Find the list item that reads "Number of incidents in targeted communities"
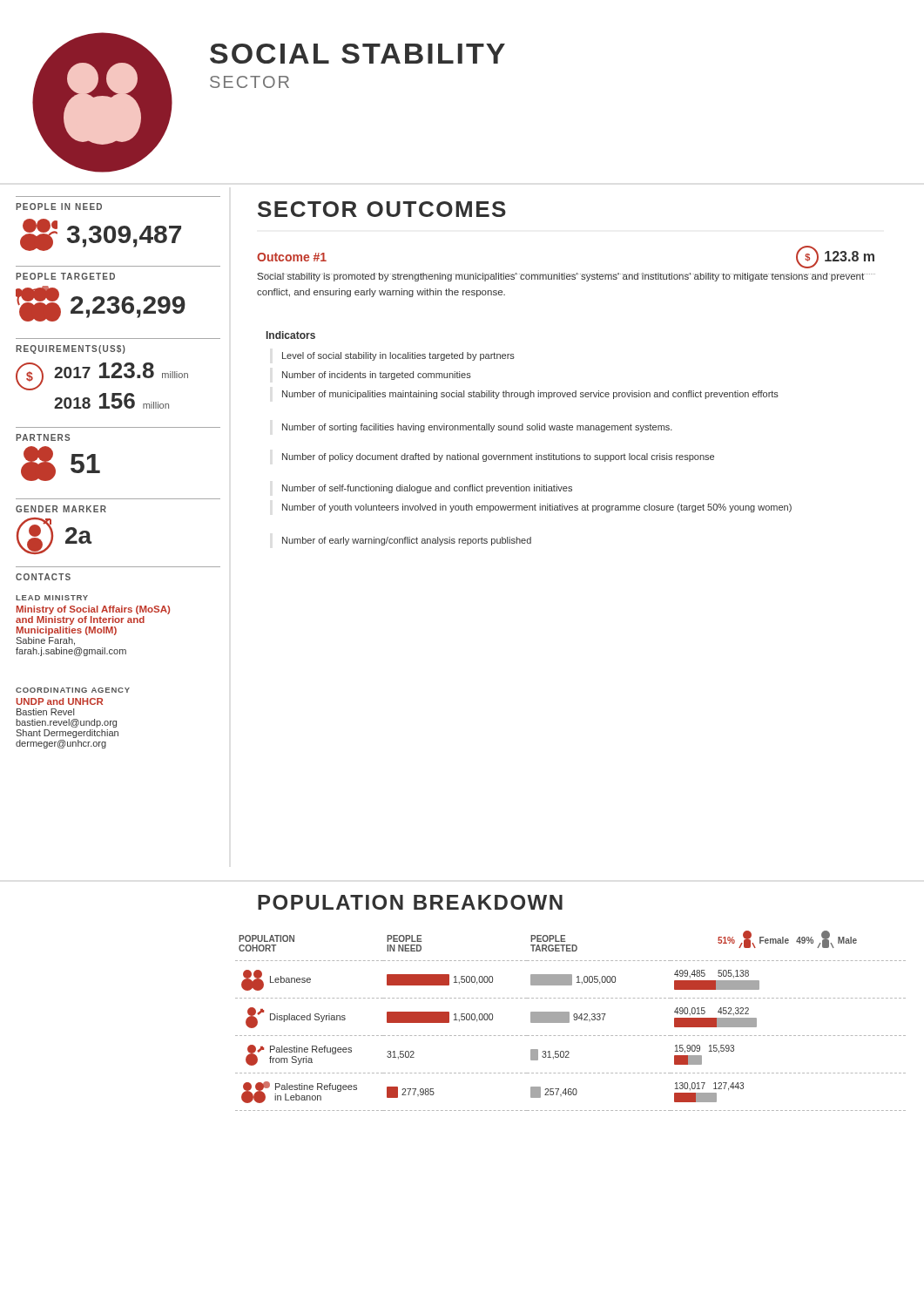Viewport: 924px width, 1307px height. pos(376,375)
